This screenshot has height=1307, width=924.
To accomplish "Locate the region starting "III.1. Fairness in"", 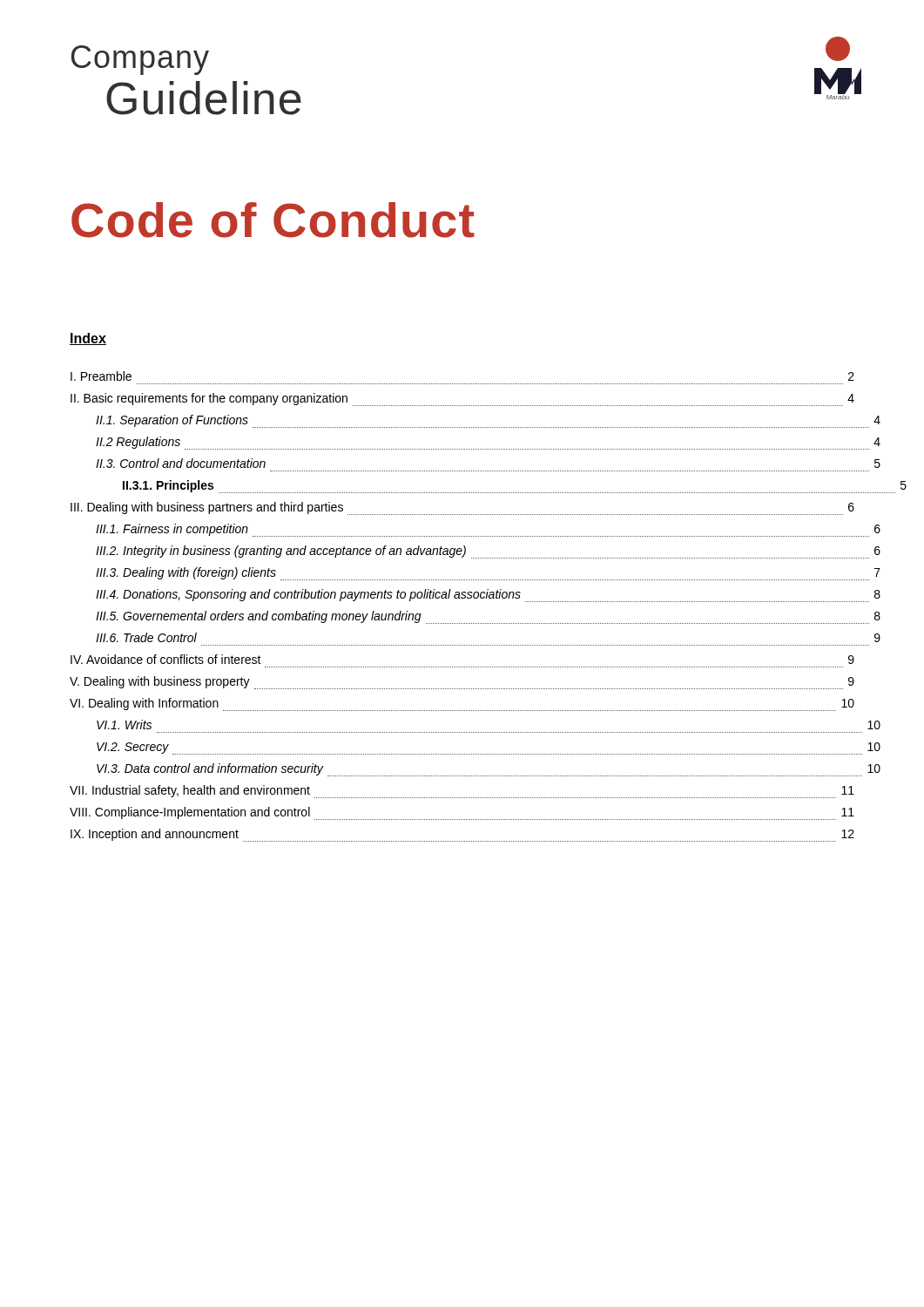I will point(488,529).
